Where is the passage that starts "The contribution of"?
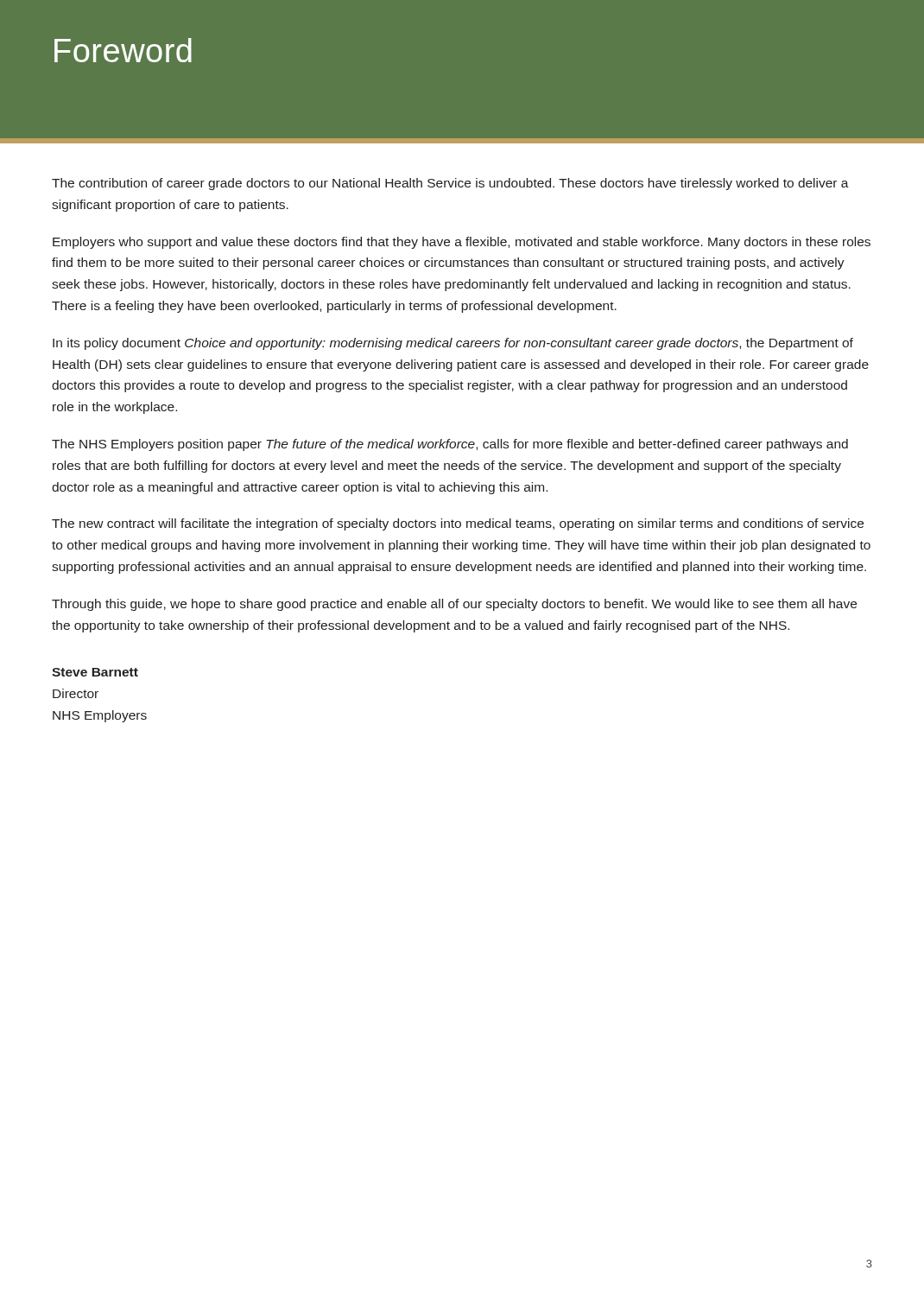This screenshot has height=1296, width=924. pos(462,194)
